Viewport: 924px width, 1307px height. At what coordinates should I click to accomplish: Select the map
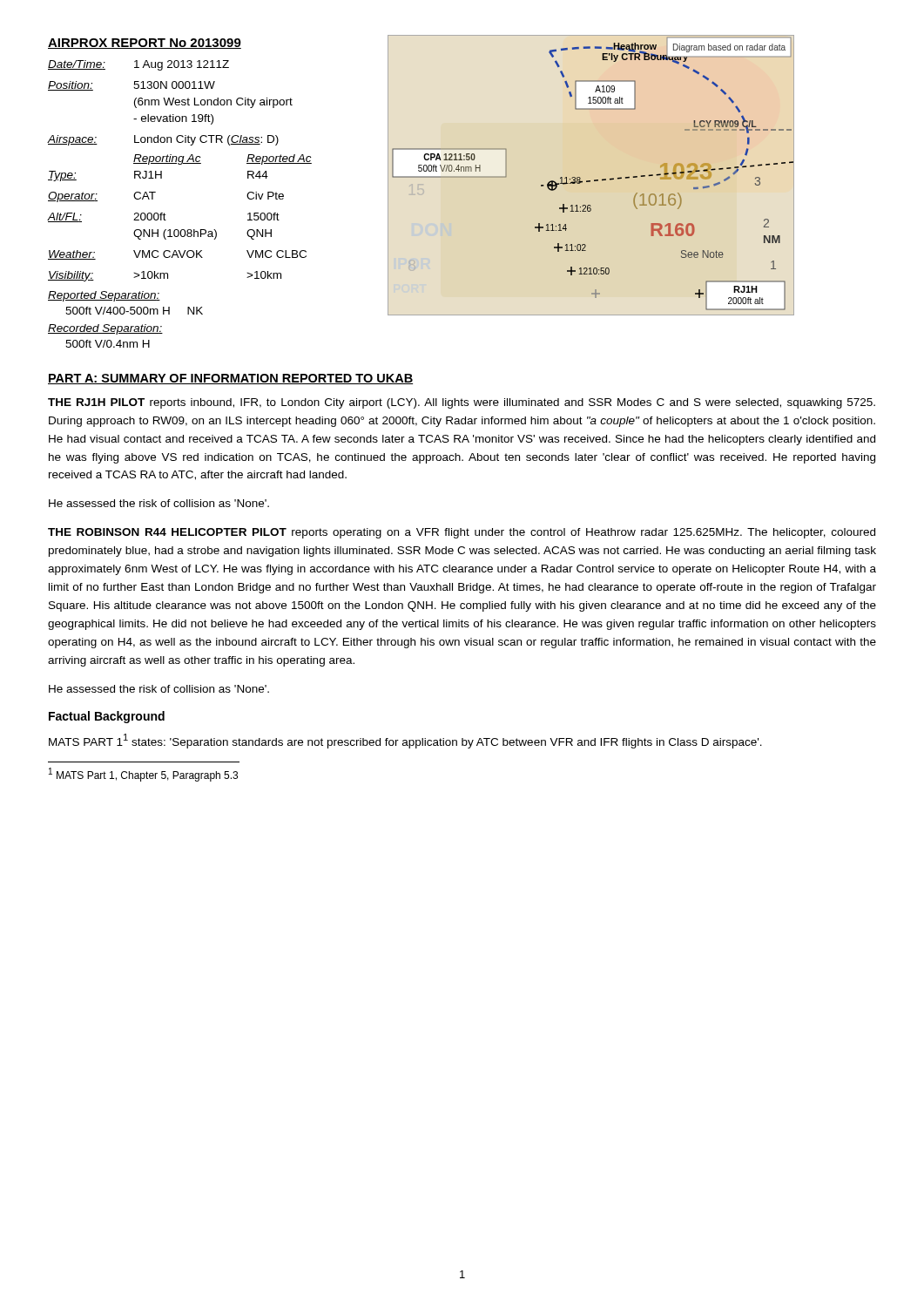(632, 196)
